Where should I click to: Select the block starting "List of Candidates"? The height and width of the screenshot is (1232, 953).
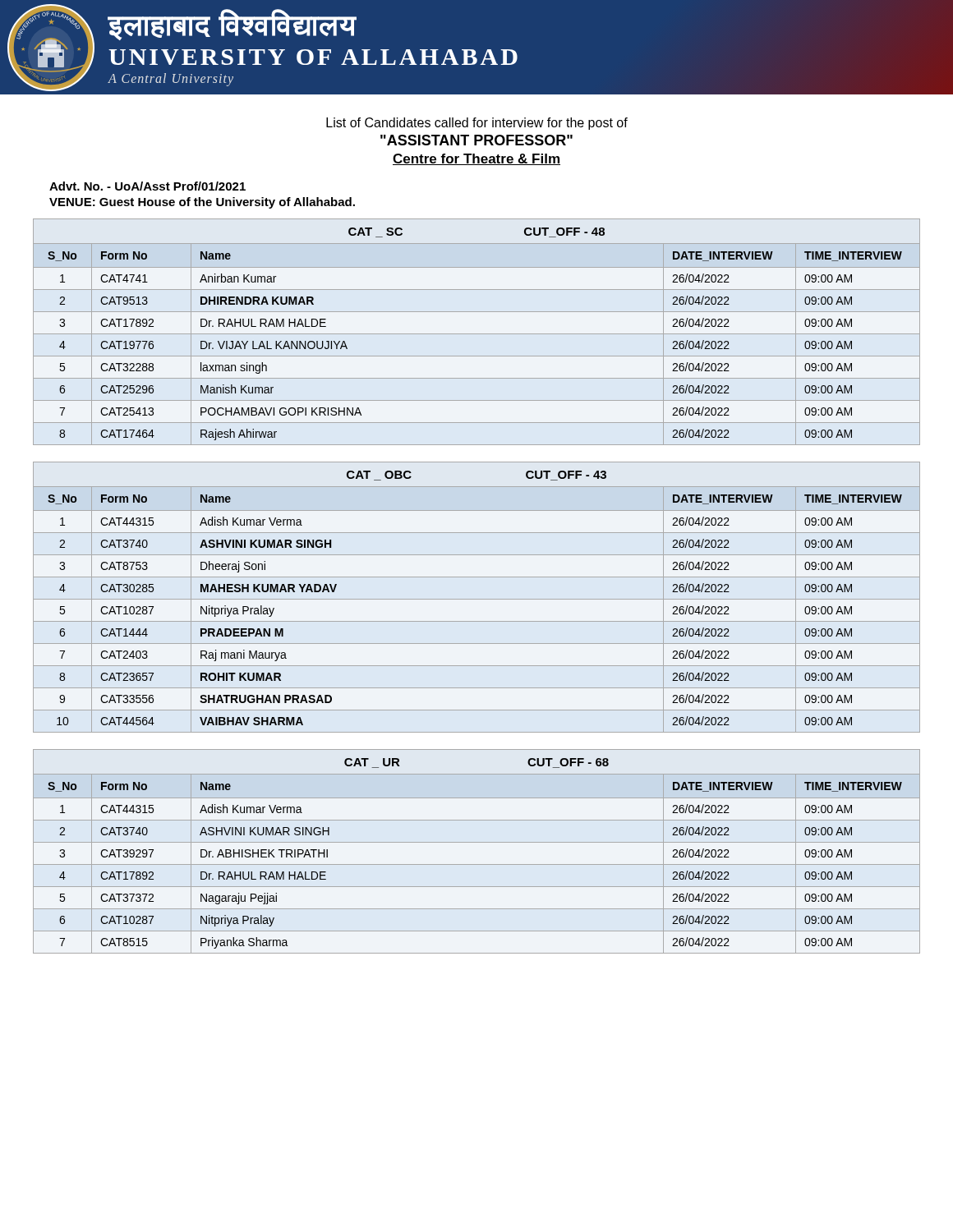(x=476, y=142)
